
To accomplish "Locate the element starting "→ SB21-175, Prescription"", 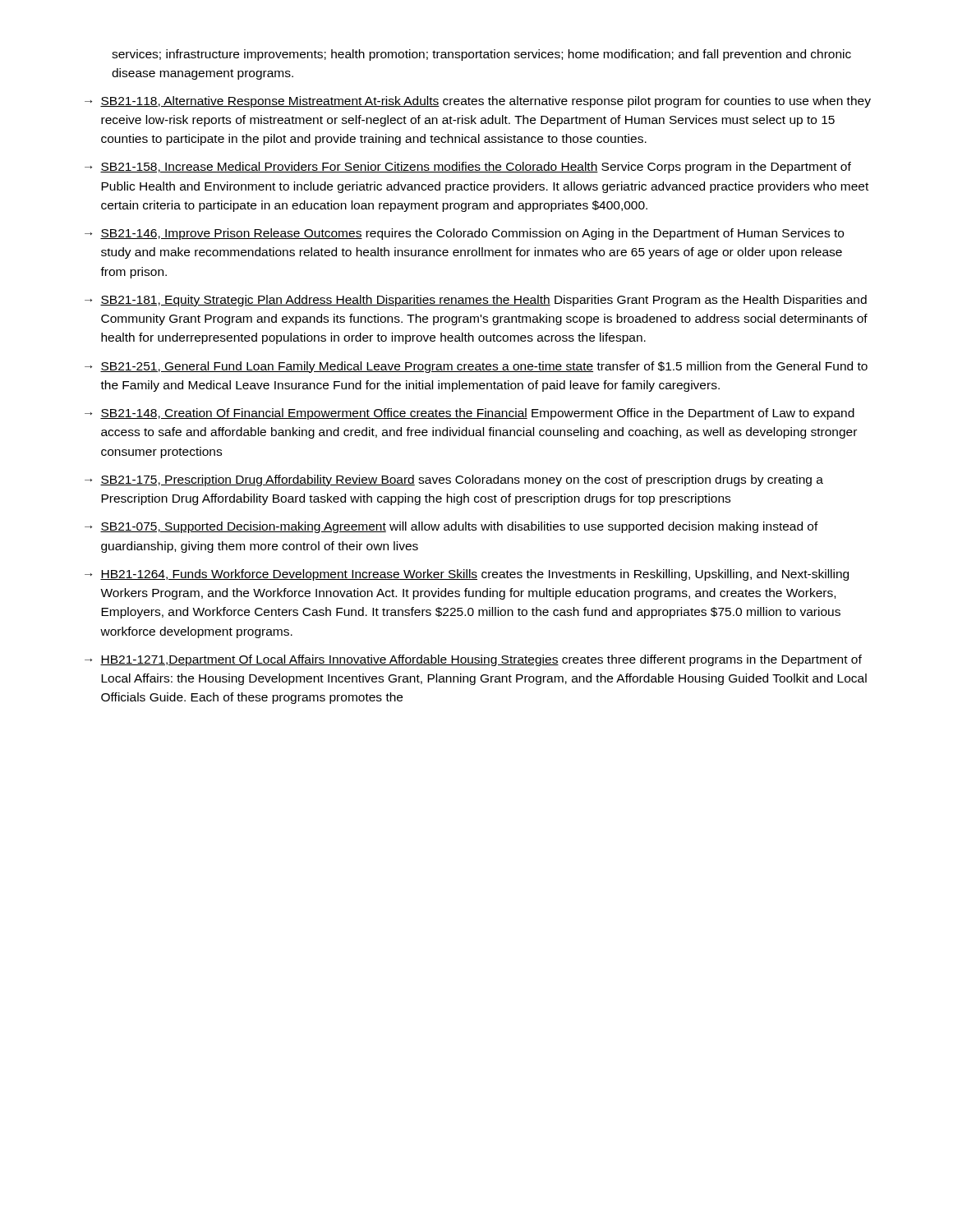I will [x=476, y=489].
